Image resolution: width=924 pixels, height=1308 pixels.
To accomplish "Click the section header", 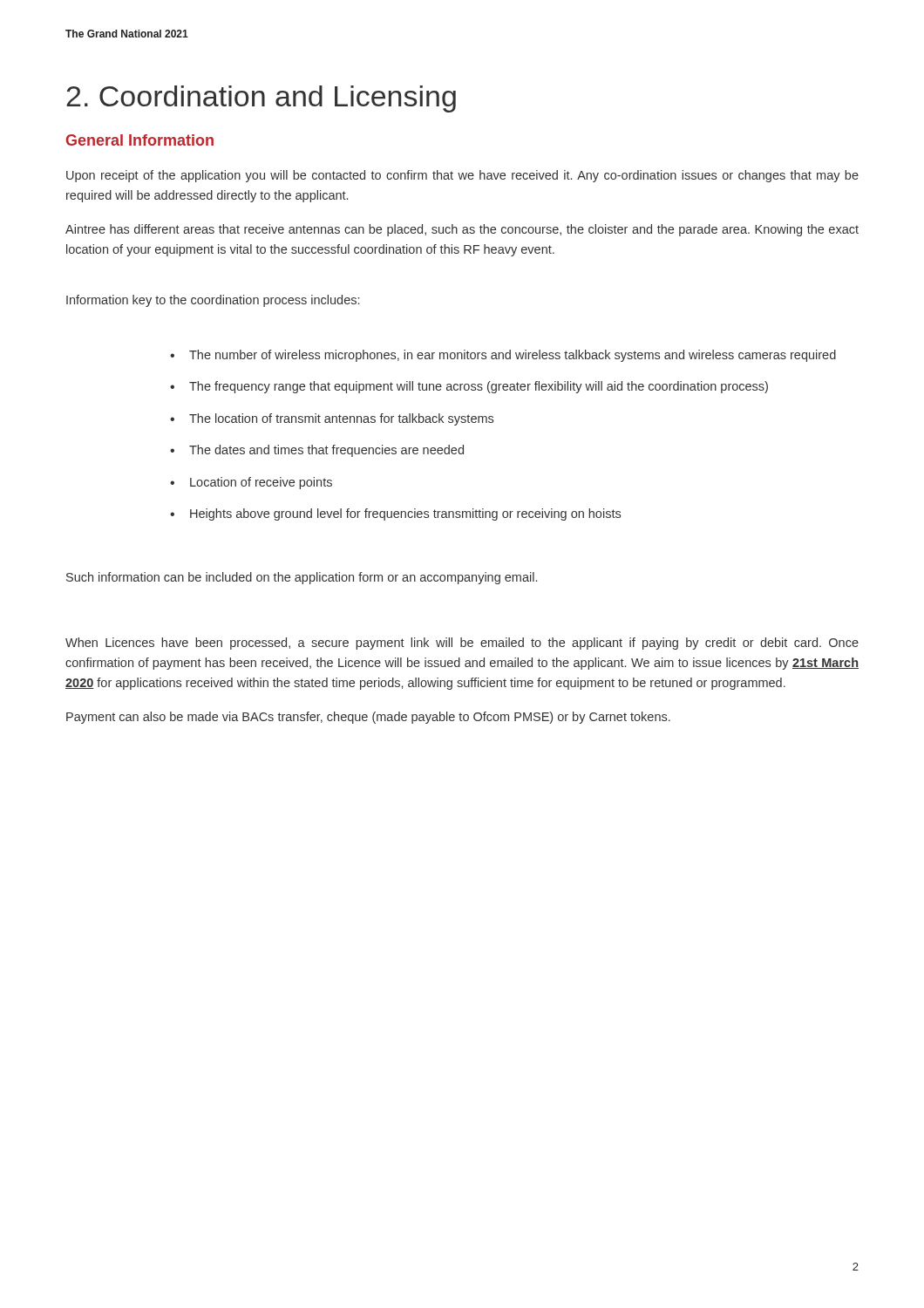I will [x=462, y=141].
